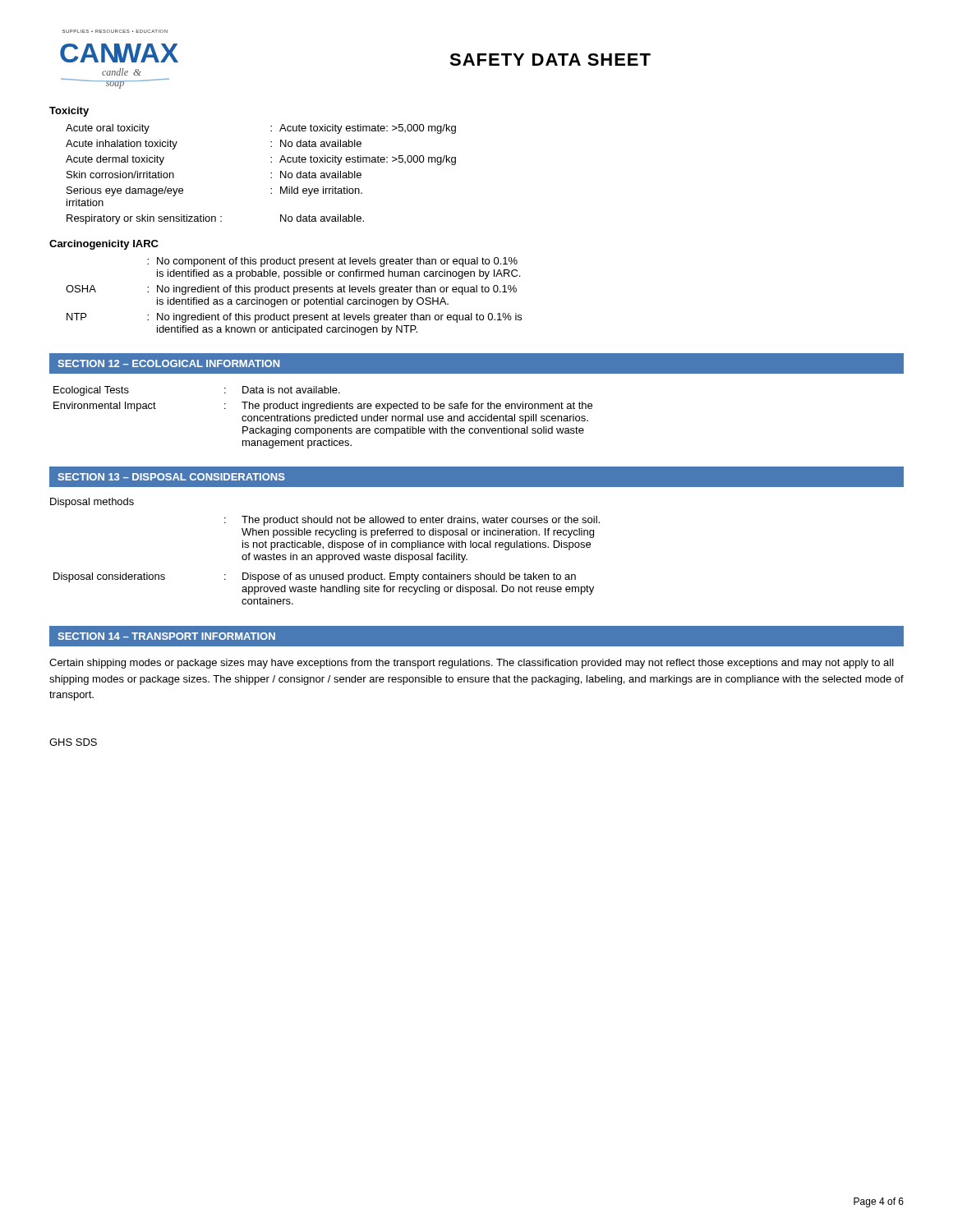Image resolution: width=953 pixels, height=1232 pixels.
Task: Find the region starting "SECTION 14 – TRANSPORT INFORMATION"
Action: tap(167, 636)
